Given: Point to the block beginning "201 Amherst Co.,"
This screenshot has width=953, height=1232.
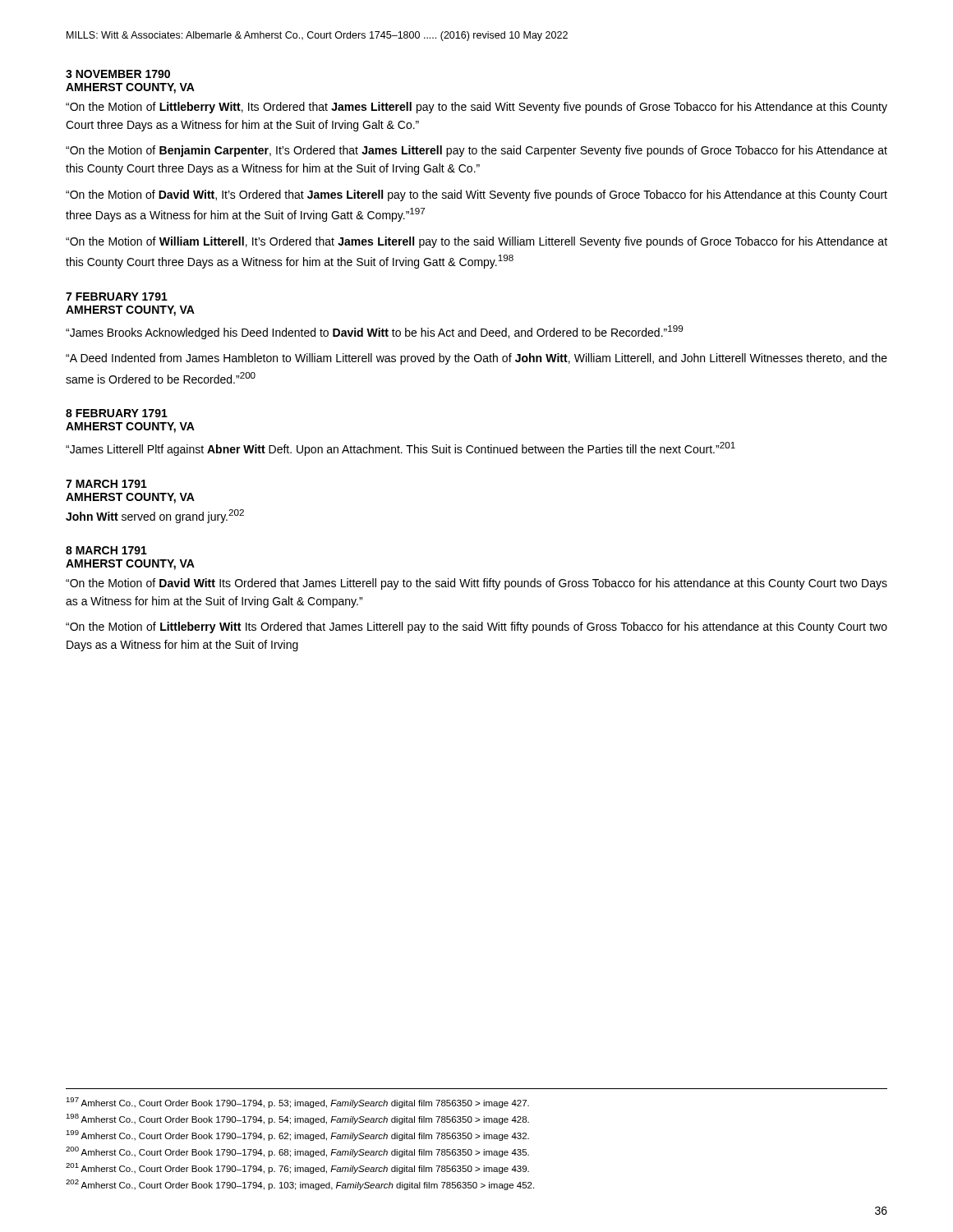Looking at the screenshot, I should [298, 1167].
